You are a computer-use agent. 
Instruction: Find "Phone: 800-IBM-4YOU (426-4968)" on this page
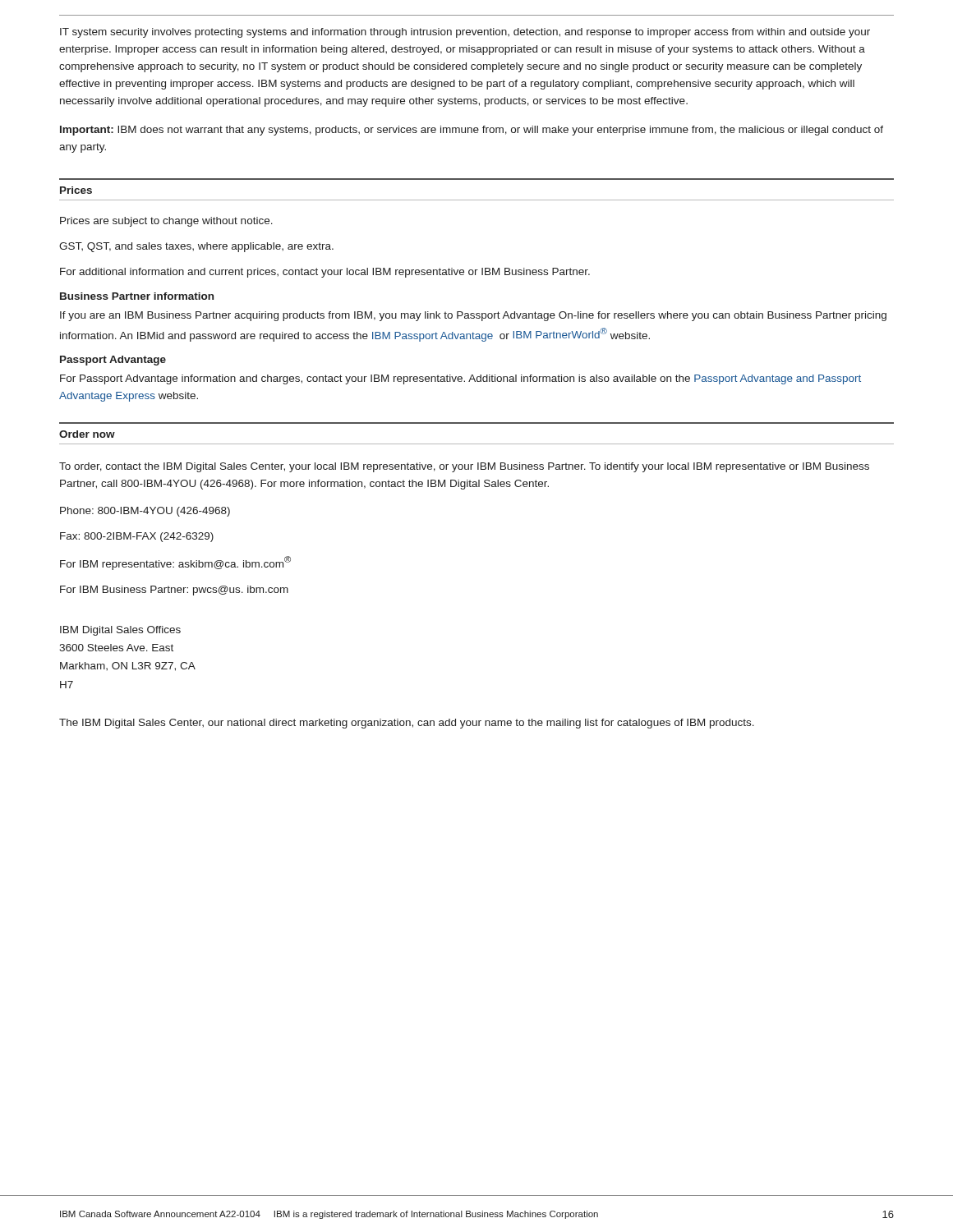pyautogui.click(x=145, y=511)
